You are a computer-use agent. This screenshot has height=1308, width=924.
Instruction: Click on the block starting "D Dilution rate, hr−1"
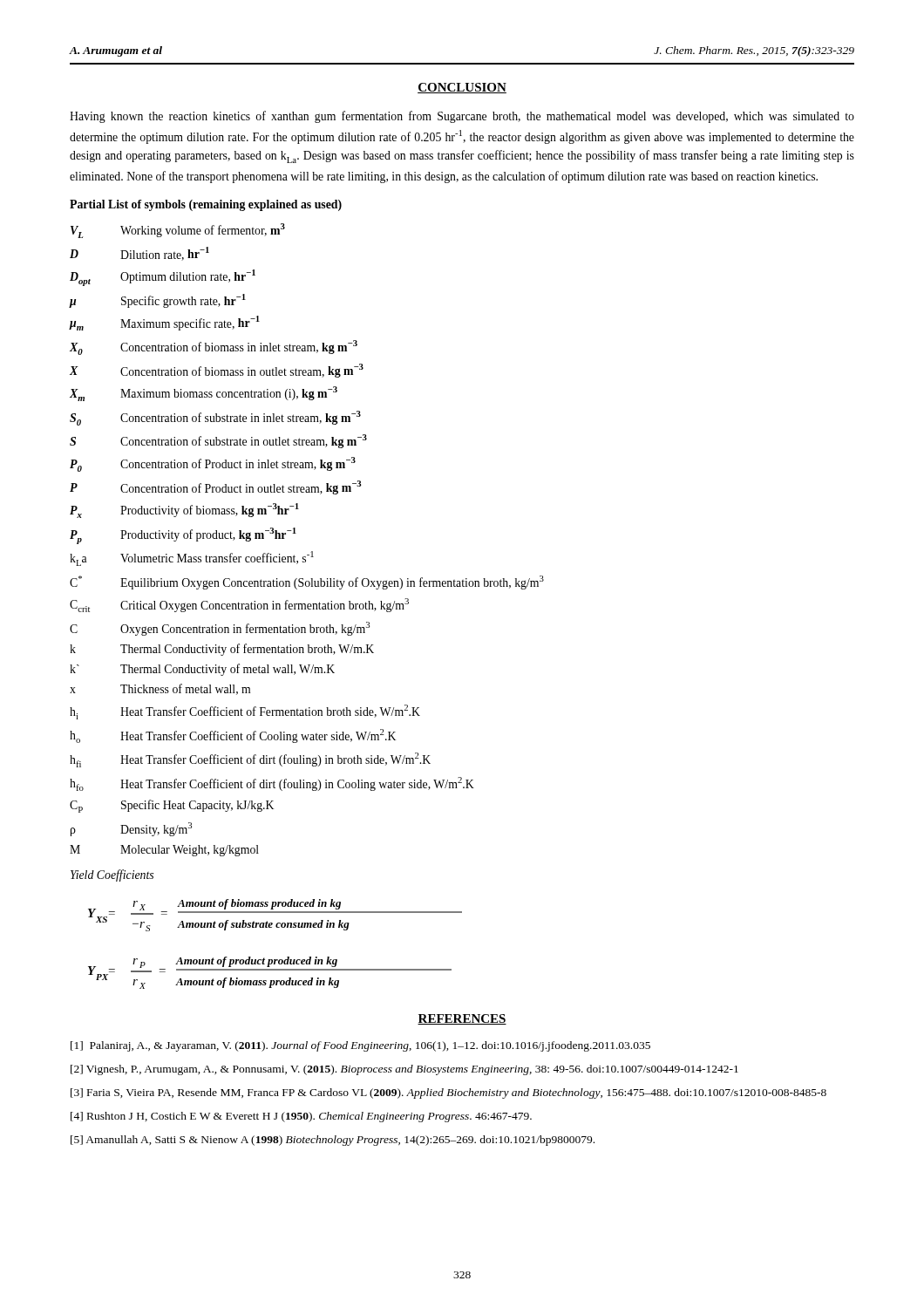139,254
